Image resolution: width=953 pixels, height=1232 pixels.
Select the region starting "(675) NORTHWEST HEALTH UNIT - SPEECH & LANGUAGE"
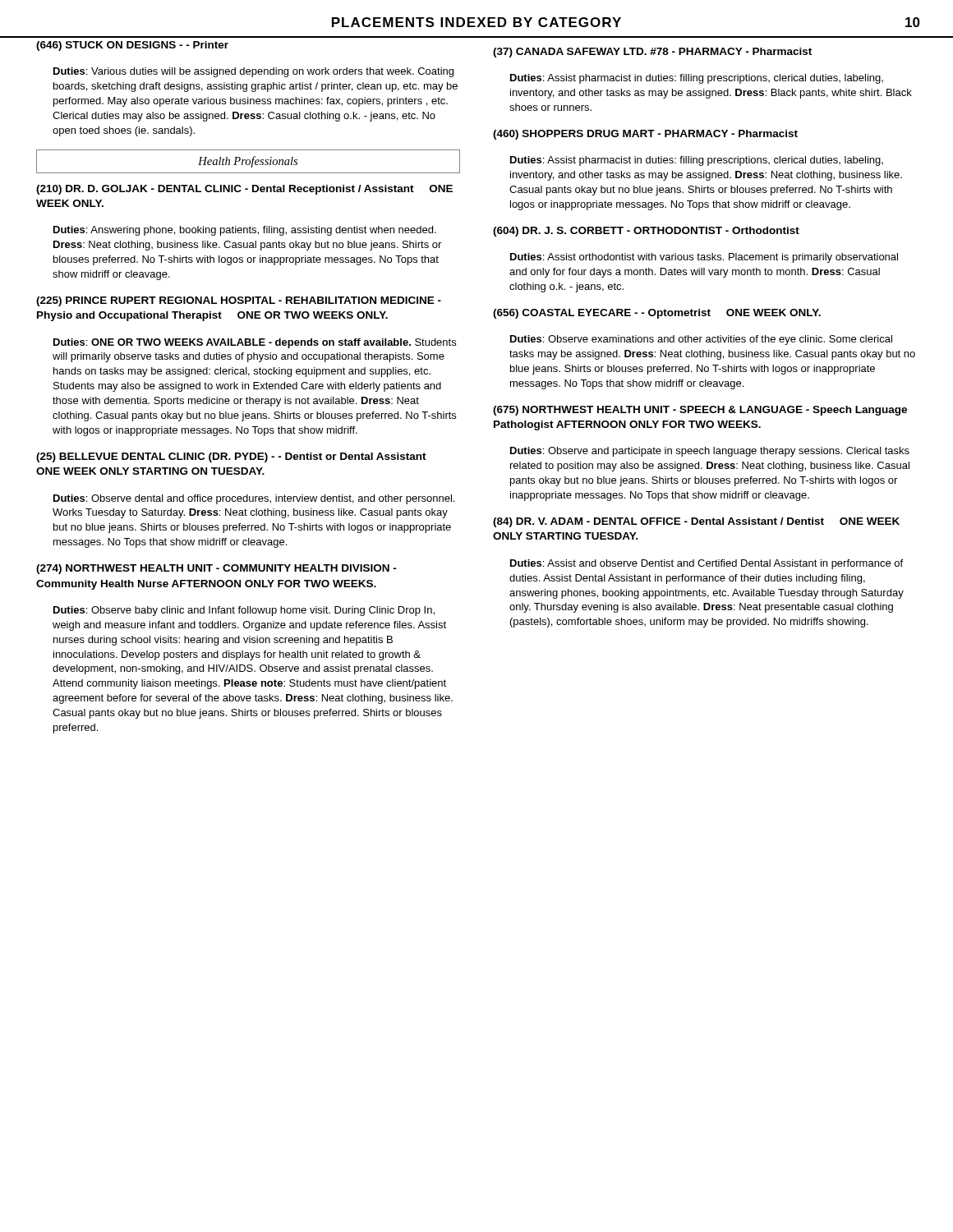[705, 417]
